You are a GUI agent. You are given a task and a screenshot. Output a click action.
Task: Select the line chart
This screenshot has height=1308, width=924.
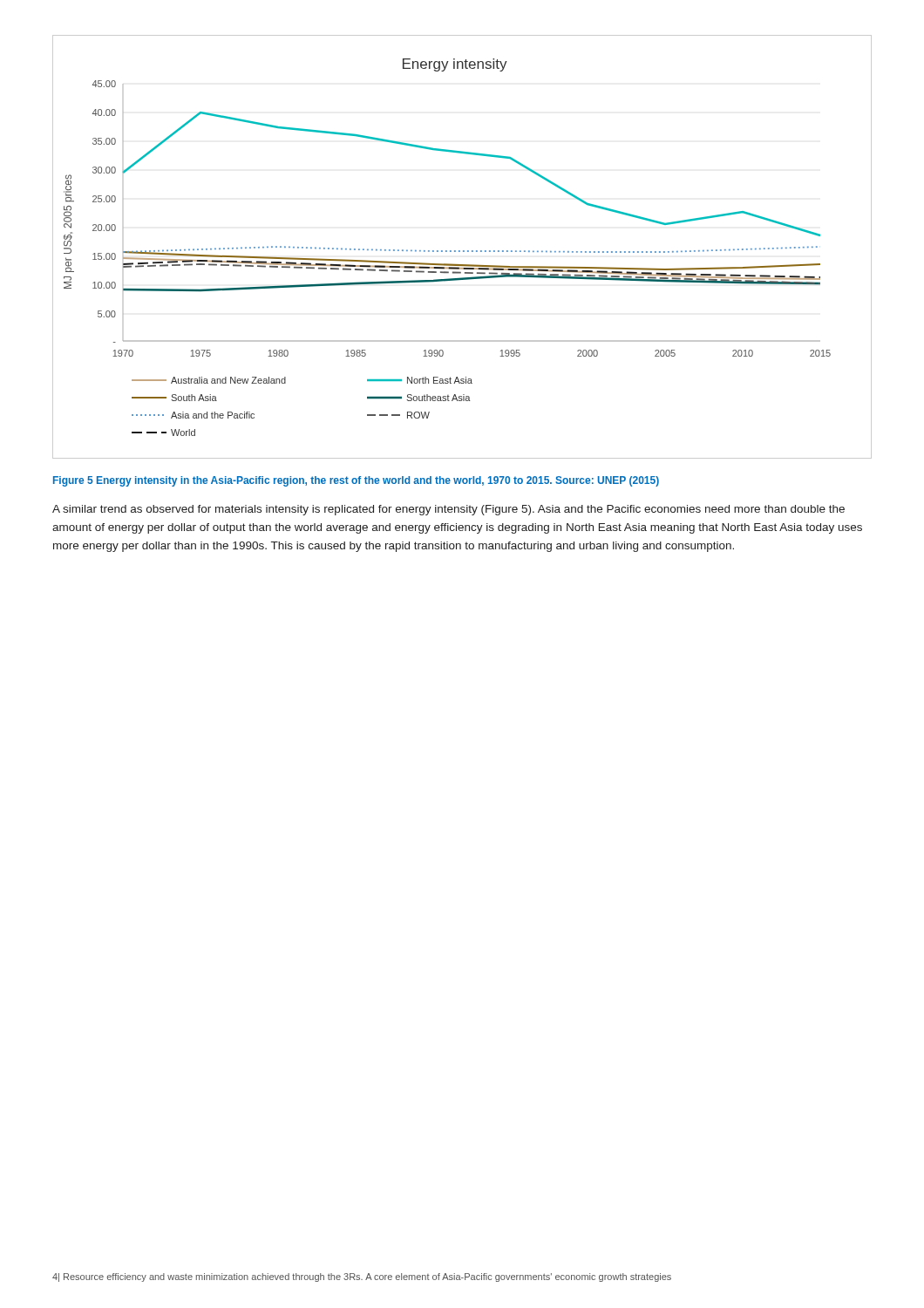(x=462, y=247)
